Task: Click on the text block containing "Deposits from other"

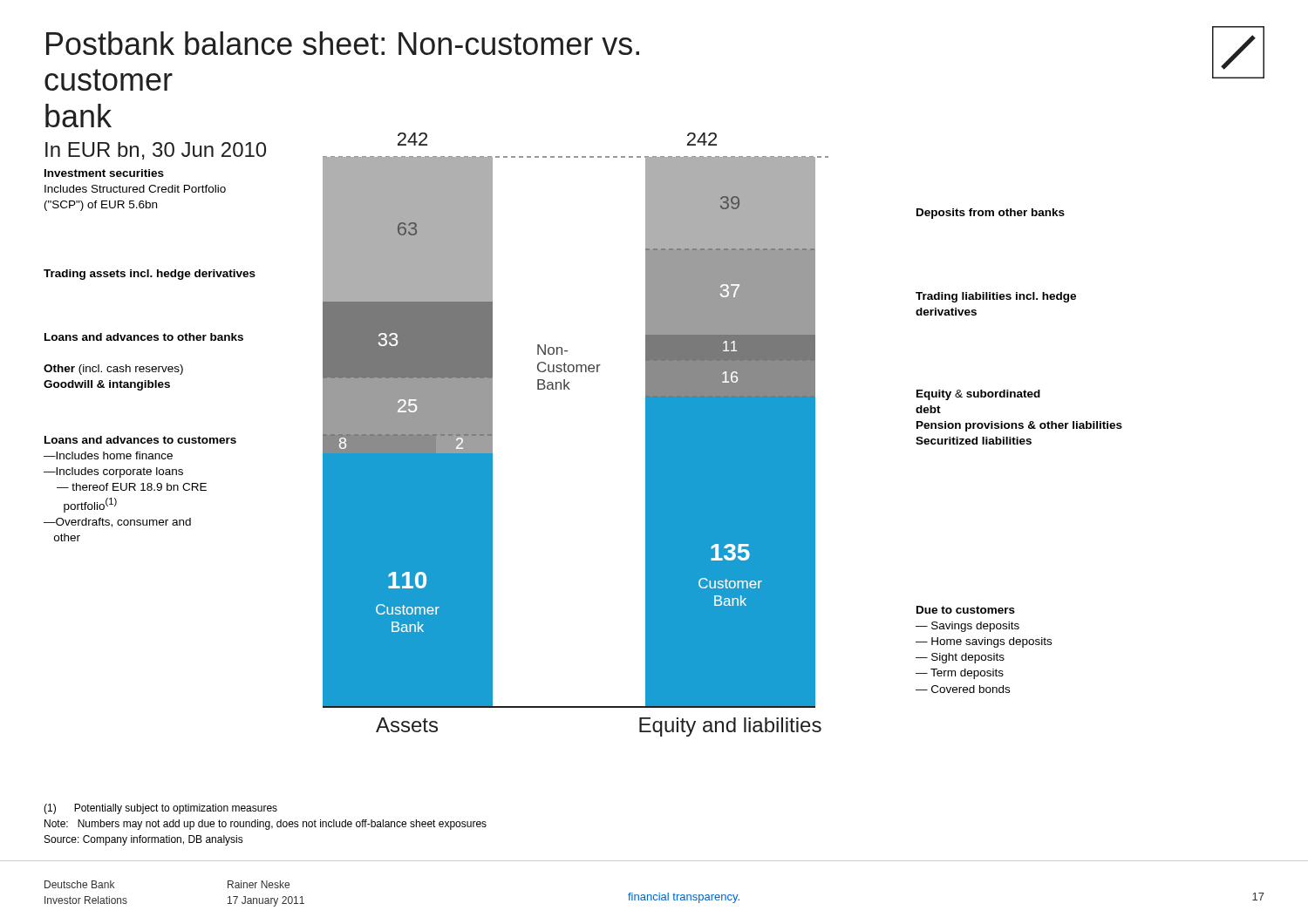Action: click(991, 214)
